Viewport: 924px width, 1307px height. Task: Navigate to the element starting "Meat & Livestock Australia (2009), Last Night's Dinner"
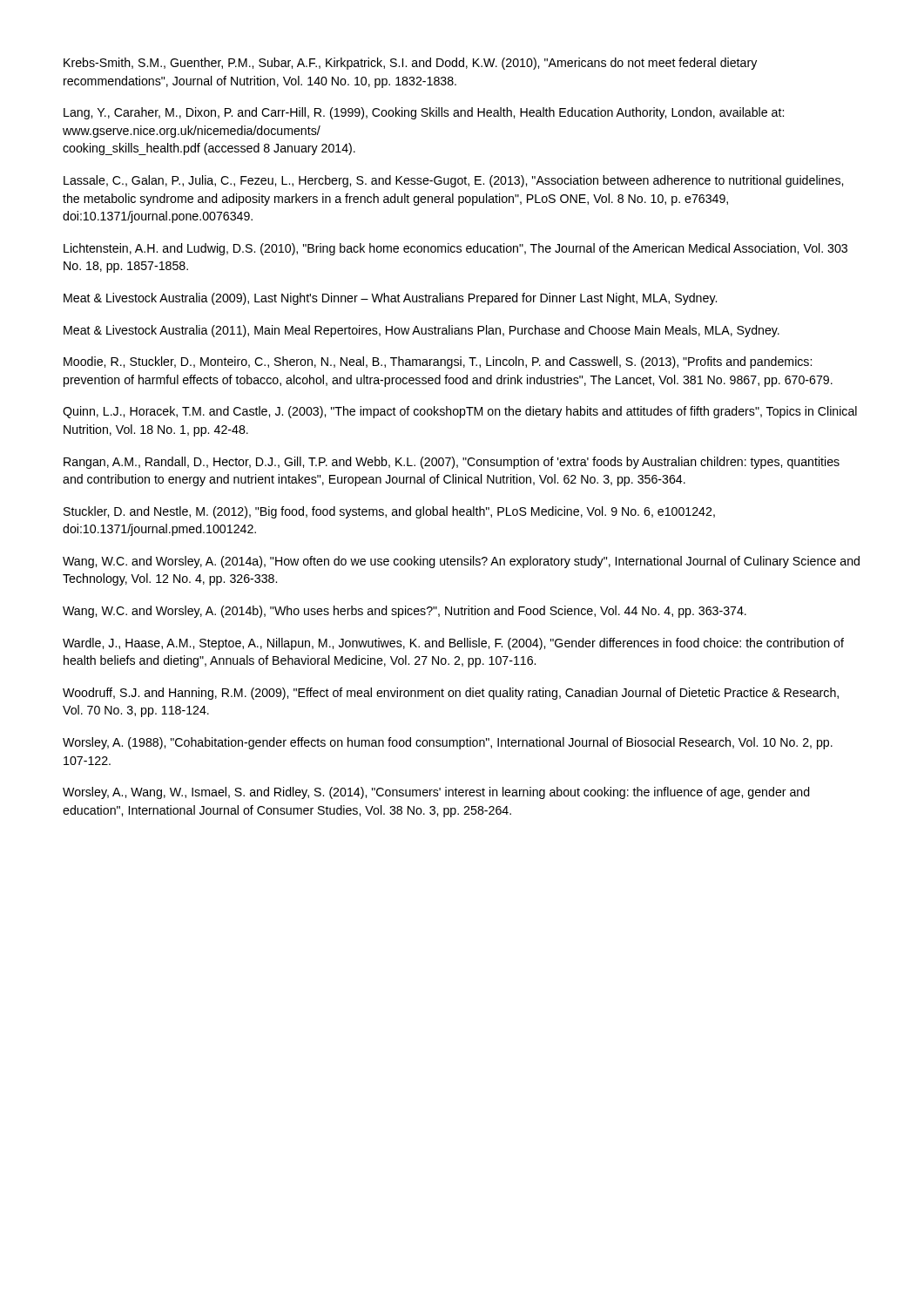pos(390,298)
